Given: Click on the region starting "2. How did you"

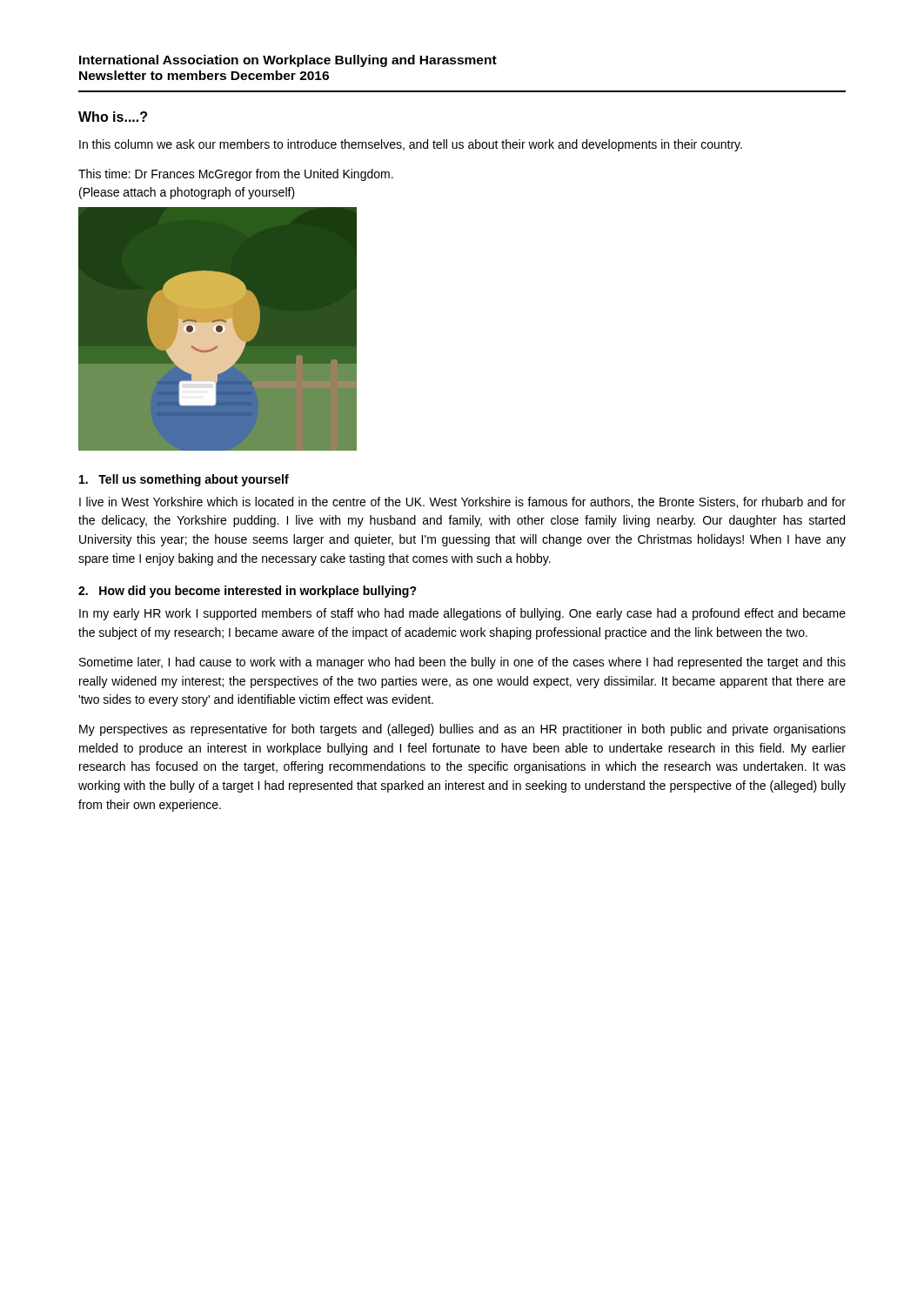Looking at the screenshot, I should (247, 591).
